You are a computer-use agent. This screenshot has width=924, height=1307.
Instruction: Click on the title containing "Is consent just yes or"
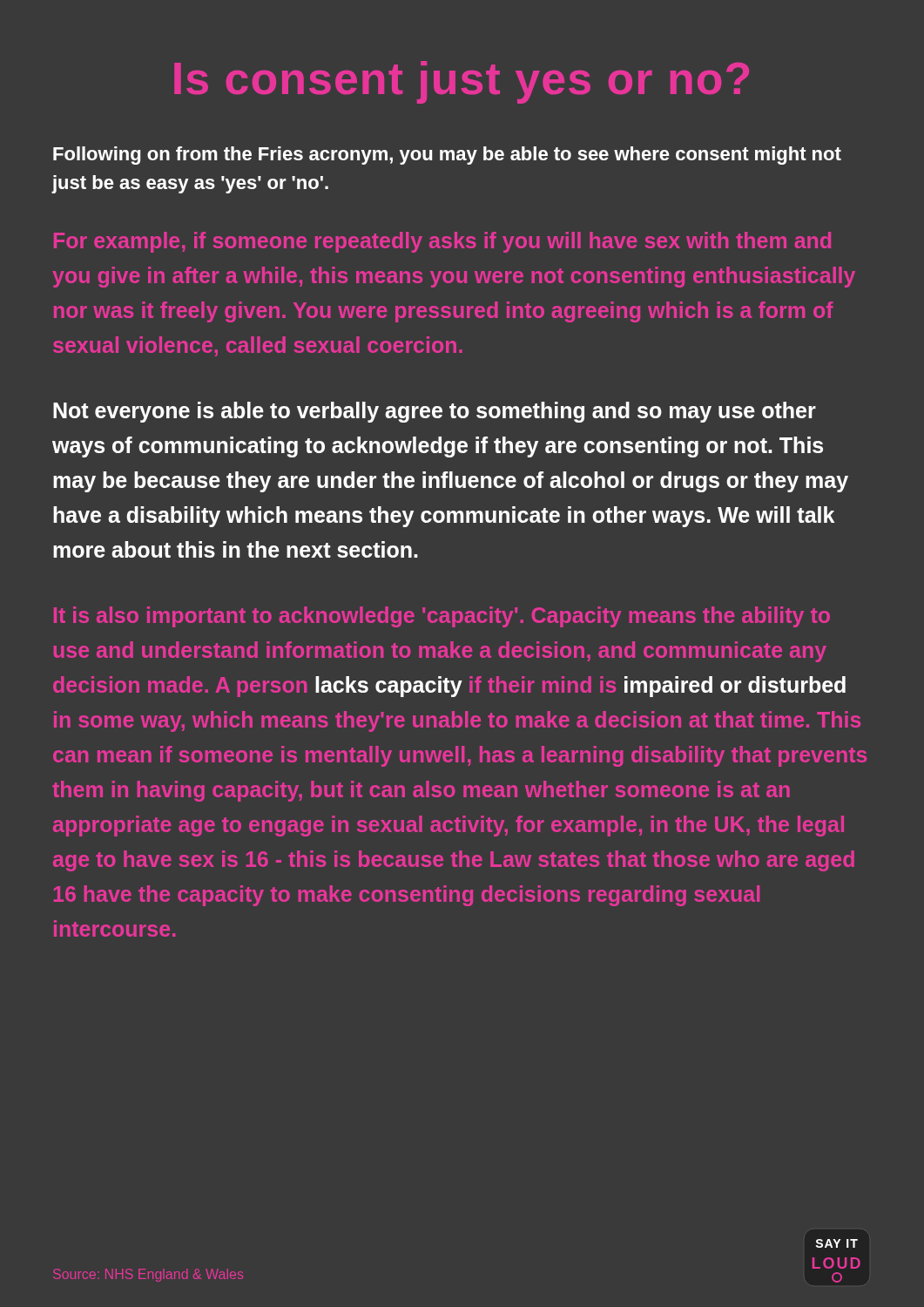click(x=462, y=78)
